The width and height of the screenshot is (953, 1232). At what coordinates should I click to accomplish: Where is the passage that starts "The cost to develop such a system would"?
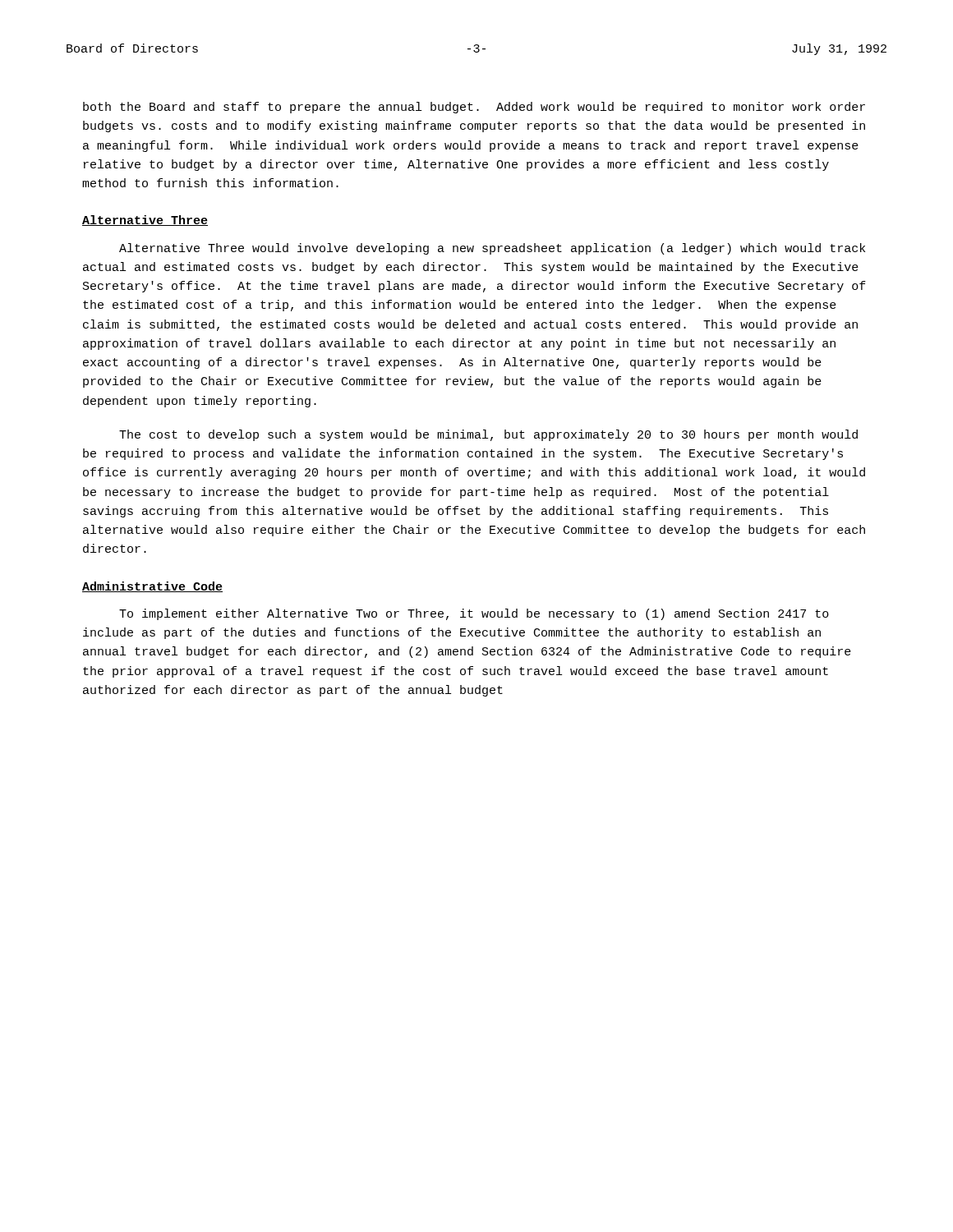(476, 493)
